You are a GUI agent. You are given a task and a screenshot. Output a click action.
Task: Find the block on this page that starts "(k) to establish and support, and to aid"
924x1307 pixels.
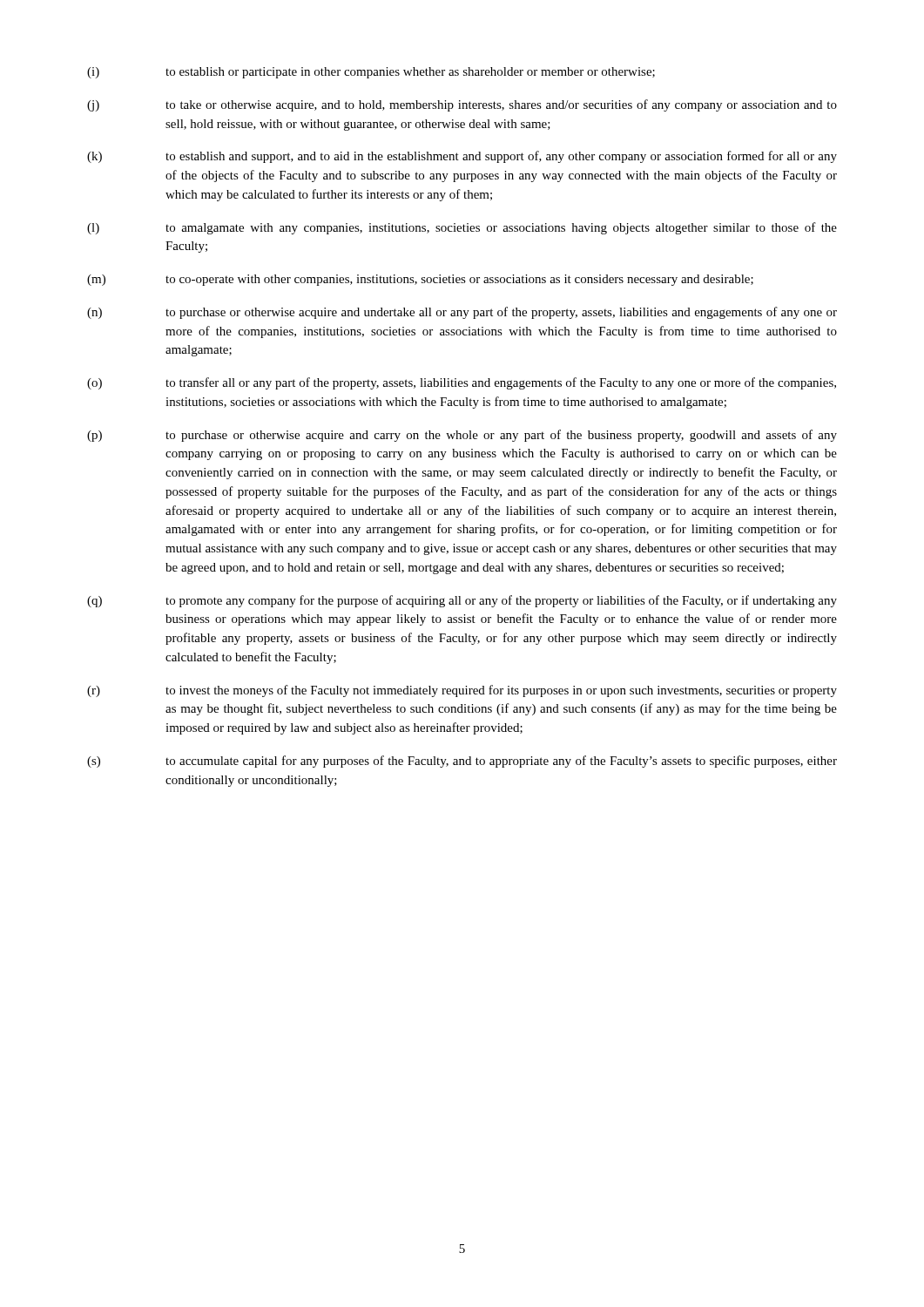462,176
